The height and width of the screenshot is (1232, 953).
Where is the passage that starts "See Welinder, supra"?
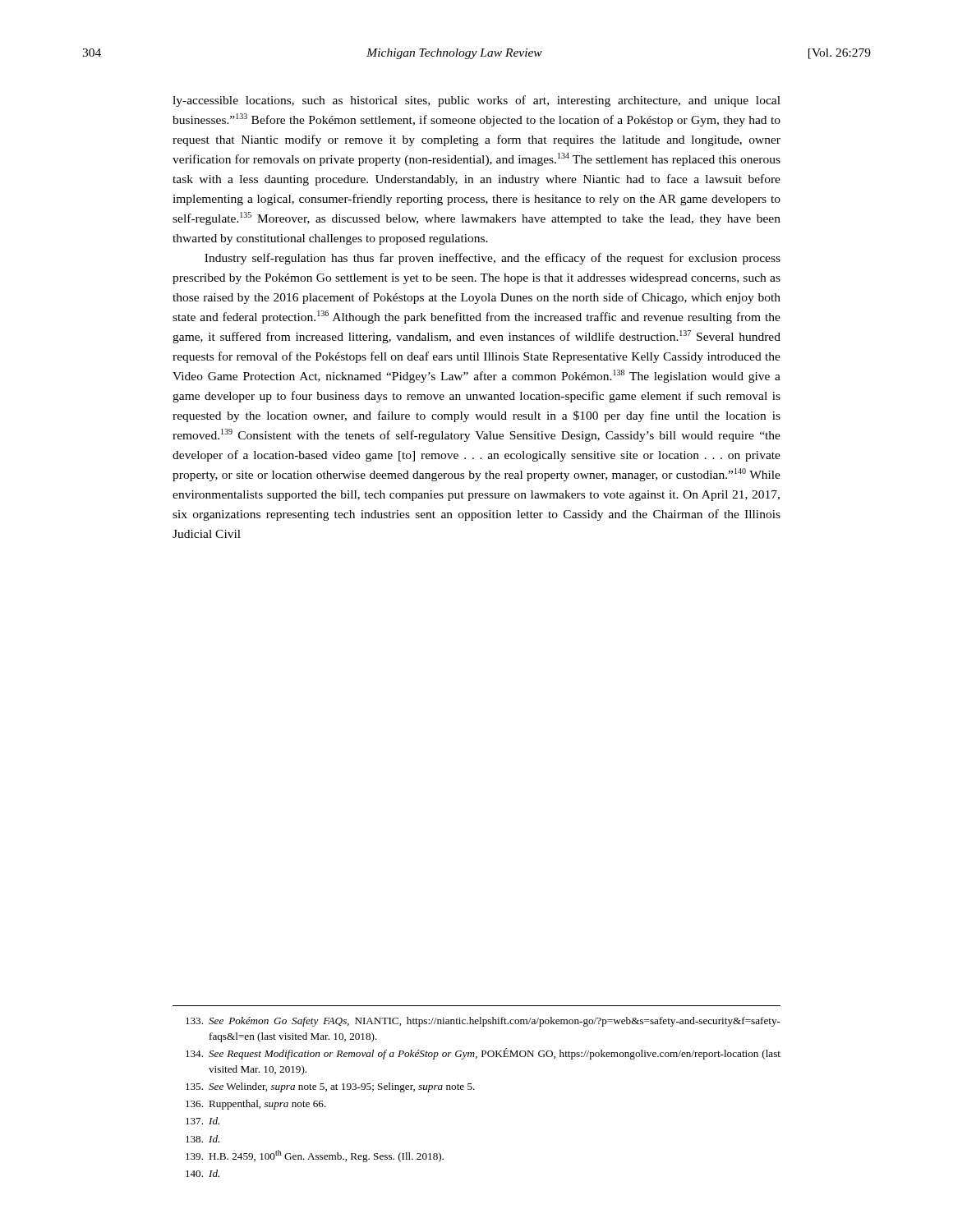click(x=476, y=1086)
